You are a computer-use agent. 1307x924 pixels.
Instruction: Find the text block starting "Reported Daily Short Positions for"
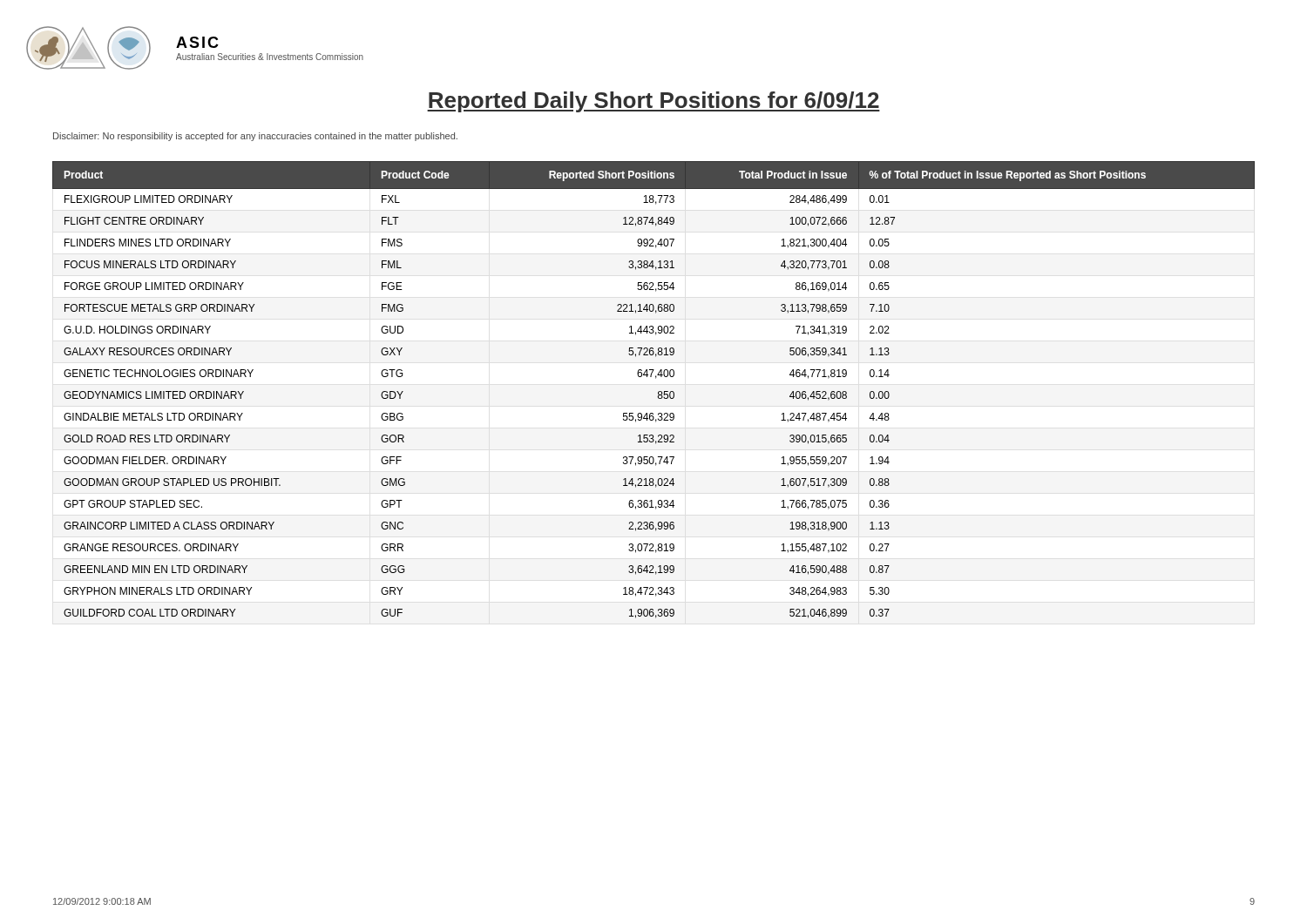click(x=654, y=101)
